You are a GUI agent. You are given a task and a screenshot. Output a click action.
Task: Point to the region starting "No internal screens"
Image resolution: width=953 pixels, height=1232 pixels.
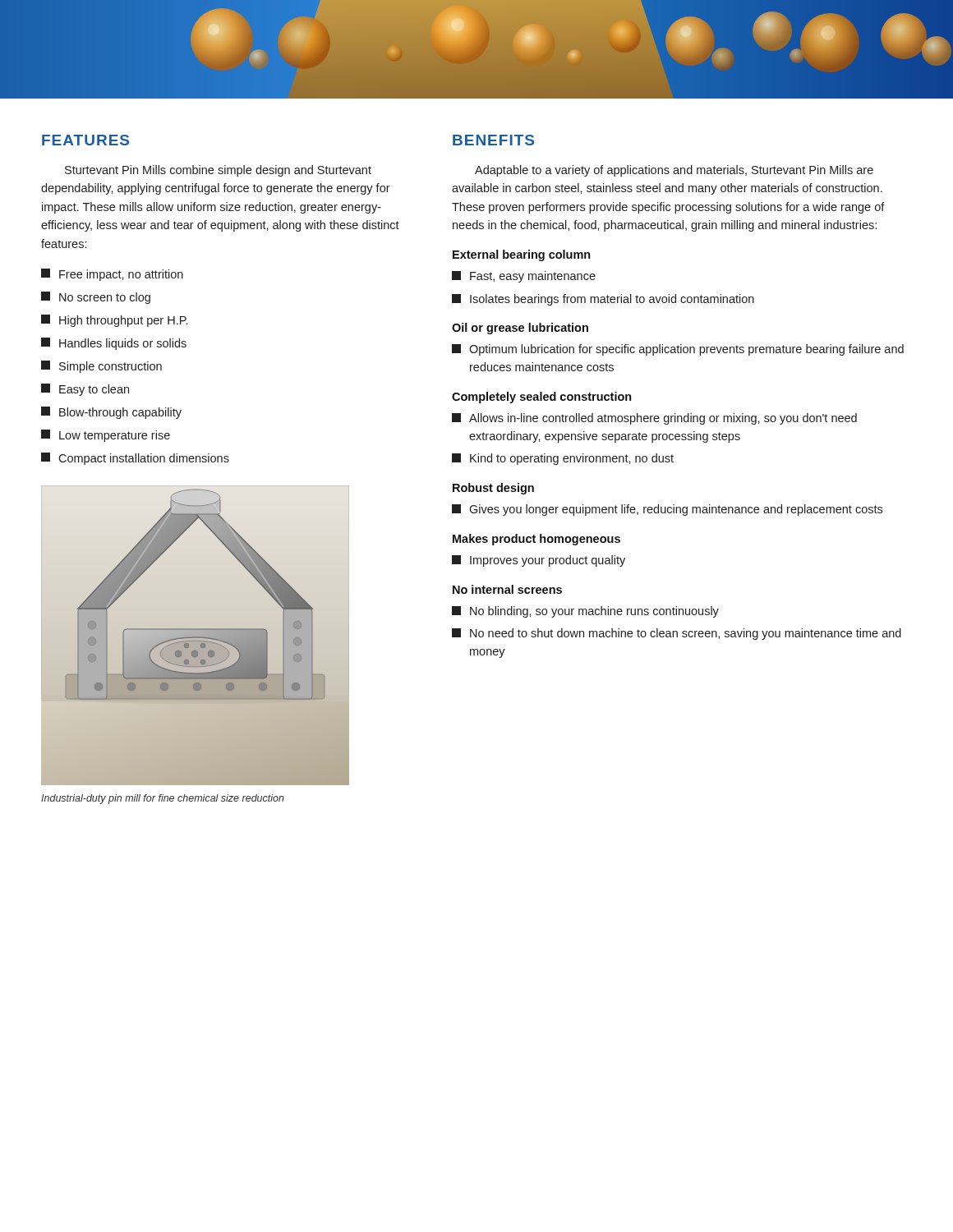point(507,589)
